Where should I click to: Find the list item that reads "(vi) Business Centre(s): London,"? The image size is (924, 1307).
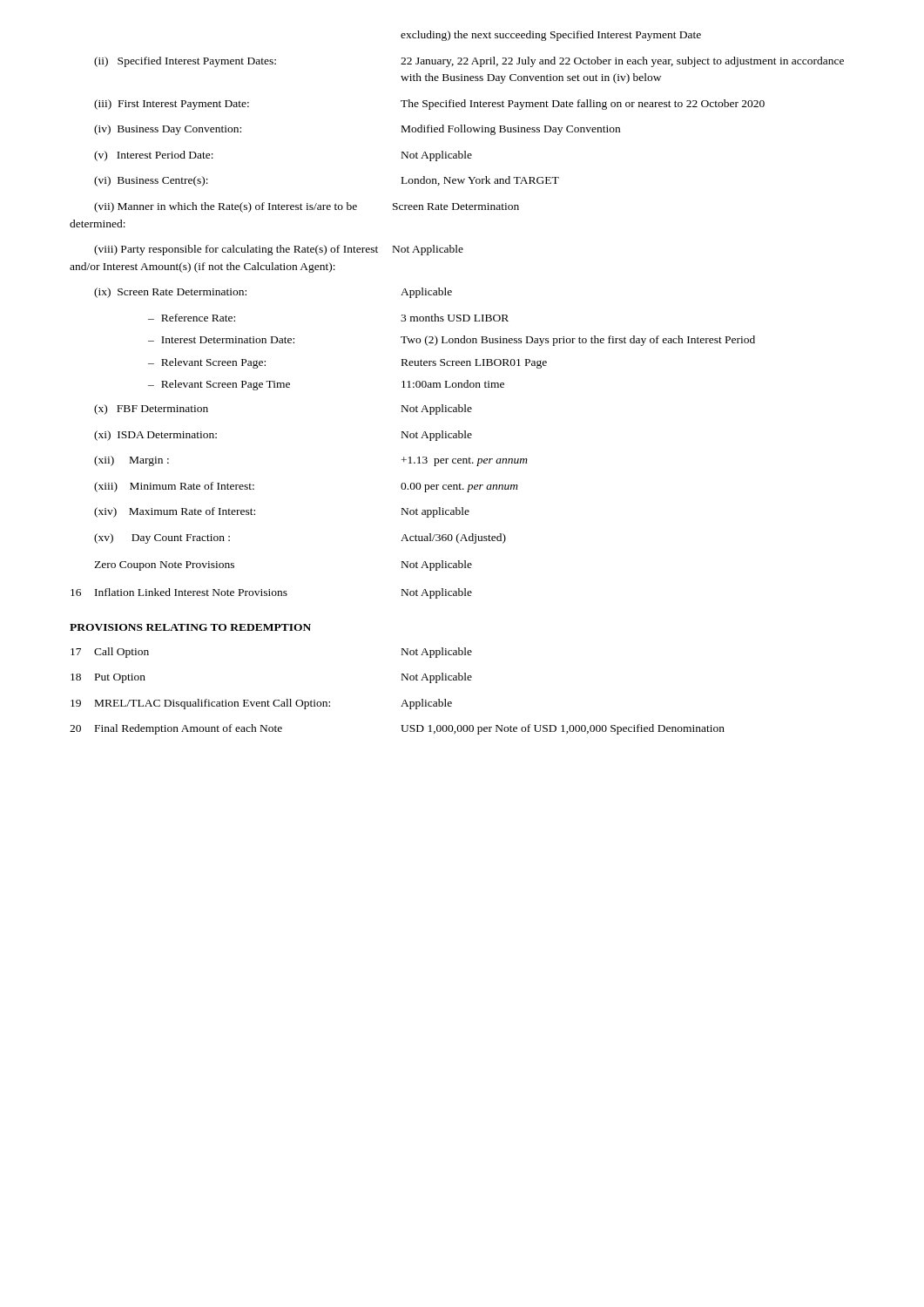pos(462,180)
